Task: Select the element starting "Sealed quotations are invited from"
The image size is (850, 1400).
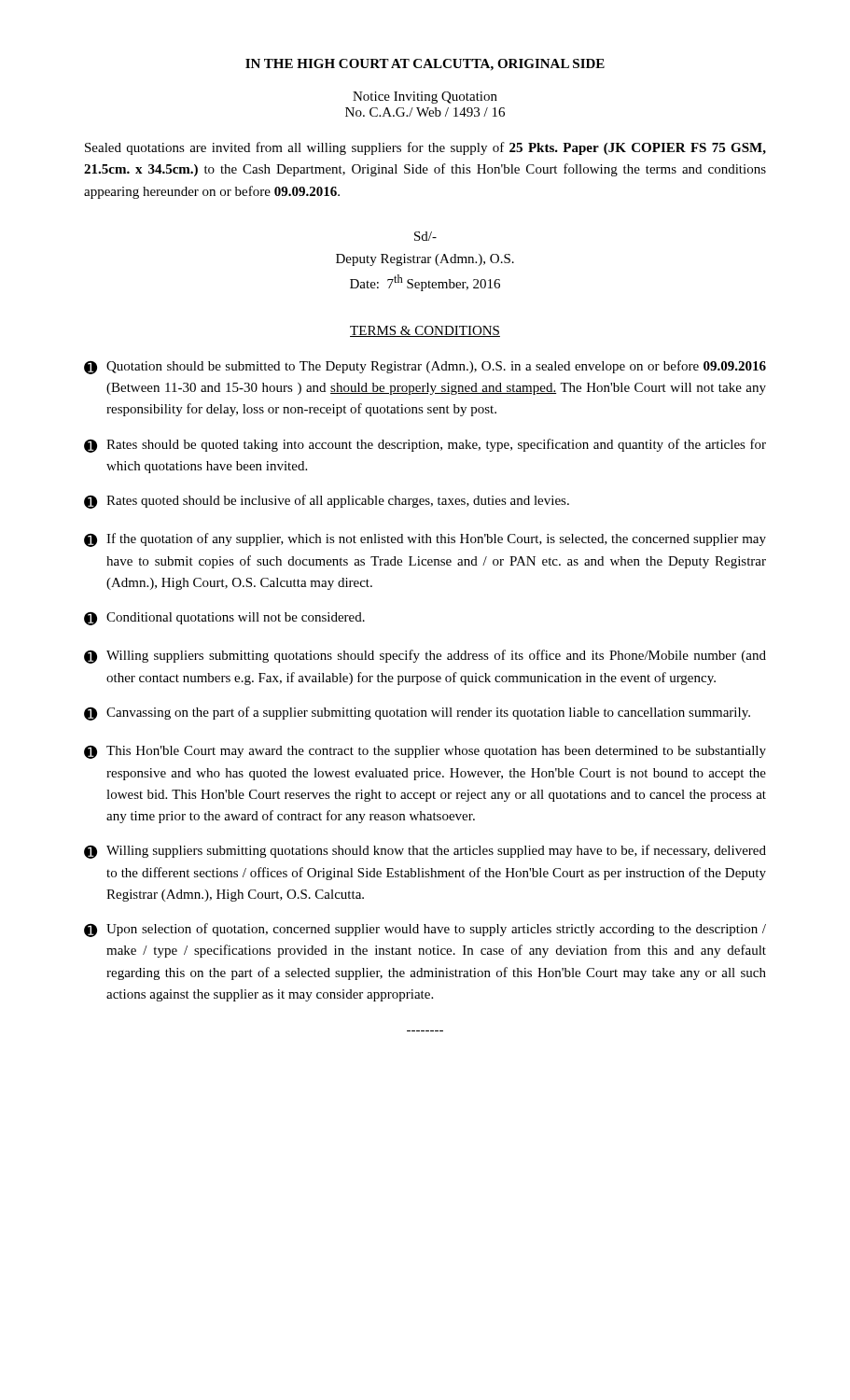Action: pyautogui.click(x=425, y=169)
